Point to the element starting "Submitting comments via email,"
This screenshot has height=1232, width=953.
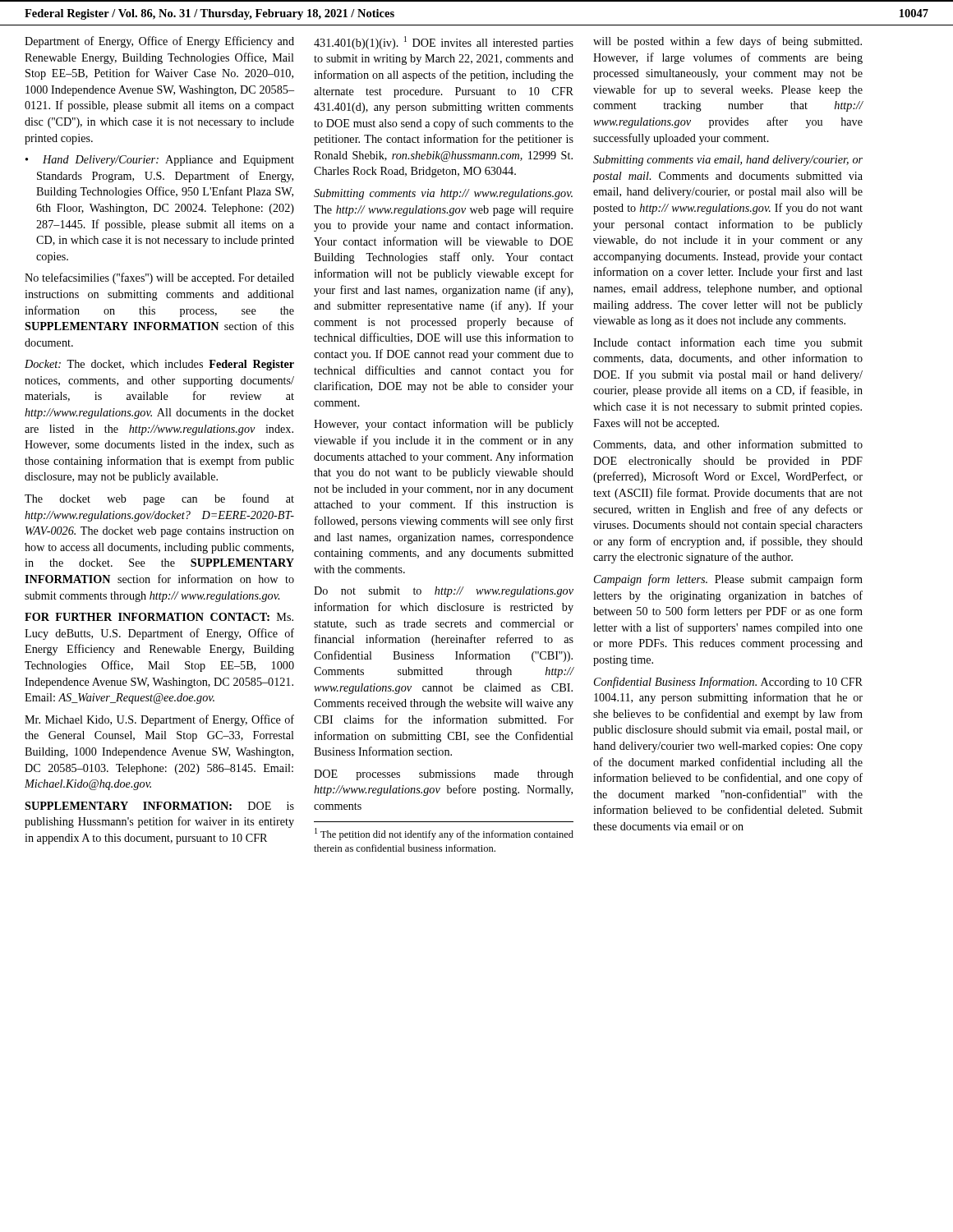728,241
